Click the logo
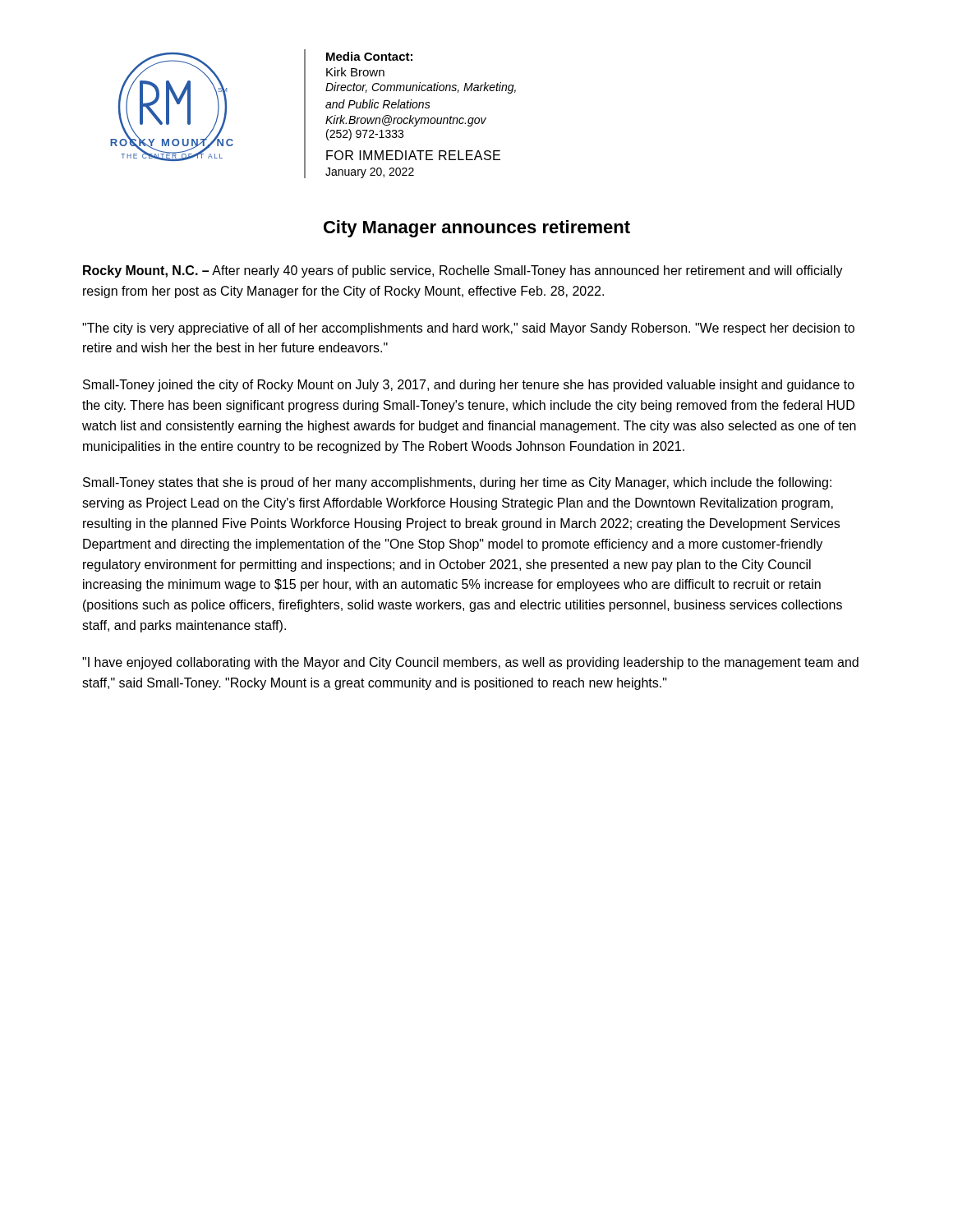Screen dimensions: 1232x953 point(177,117)
